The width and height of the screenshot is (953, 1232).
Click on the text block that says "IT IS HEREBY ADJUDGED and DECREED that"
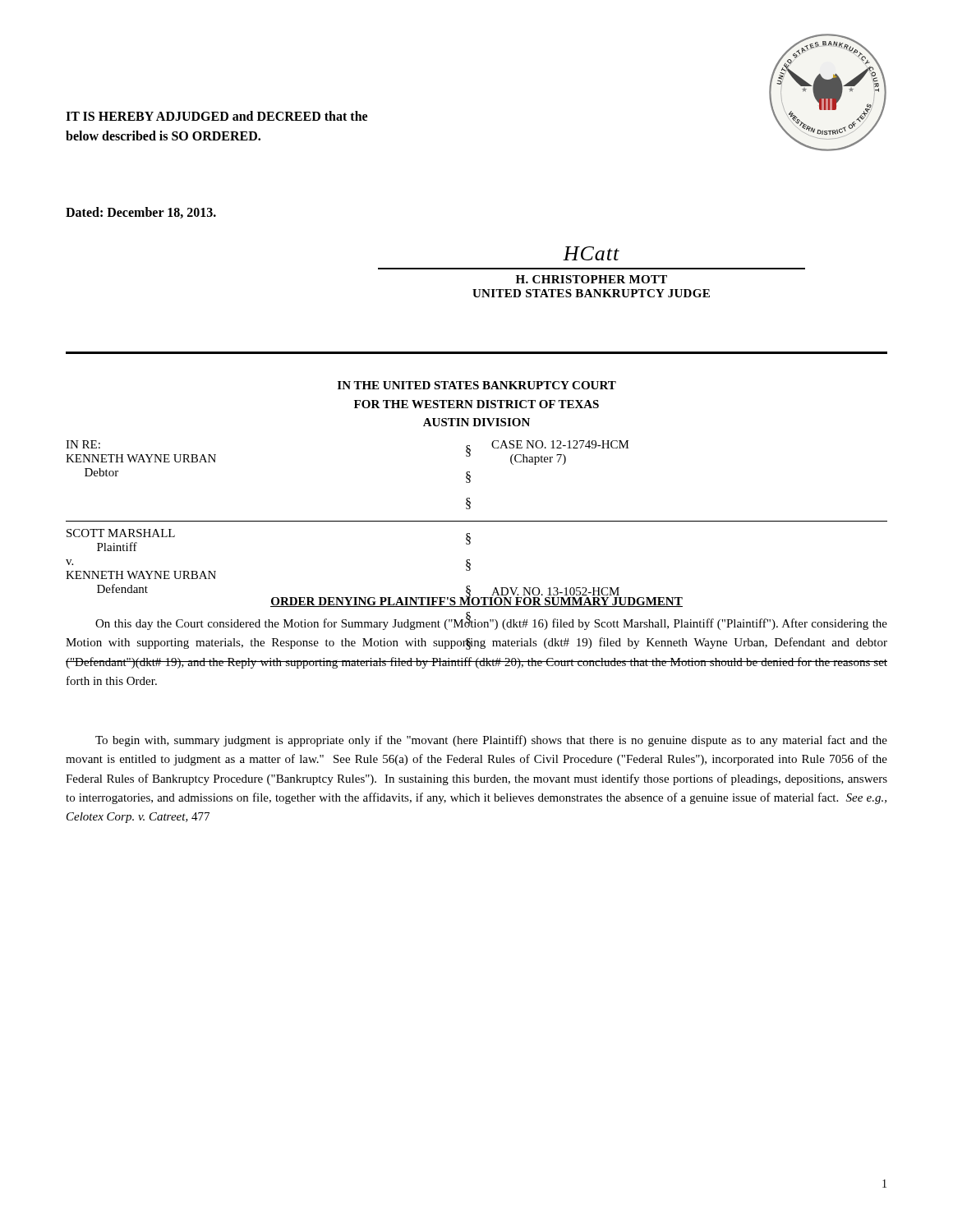click(x=217, y=126)
